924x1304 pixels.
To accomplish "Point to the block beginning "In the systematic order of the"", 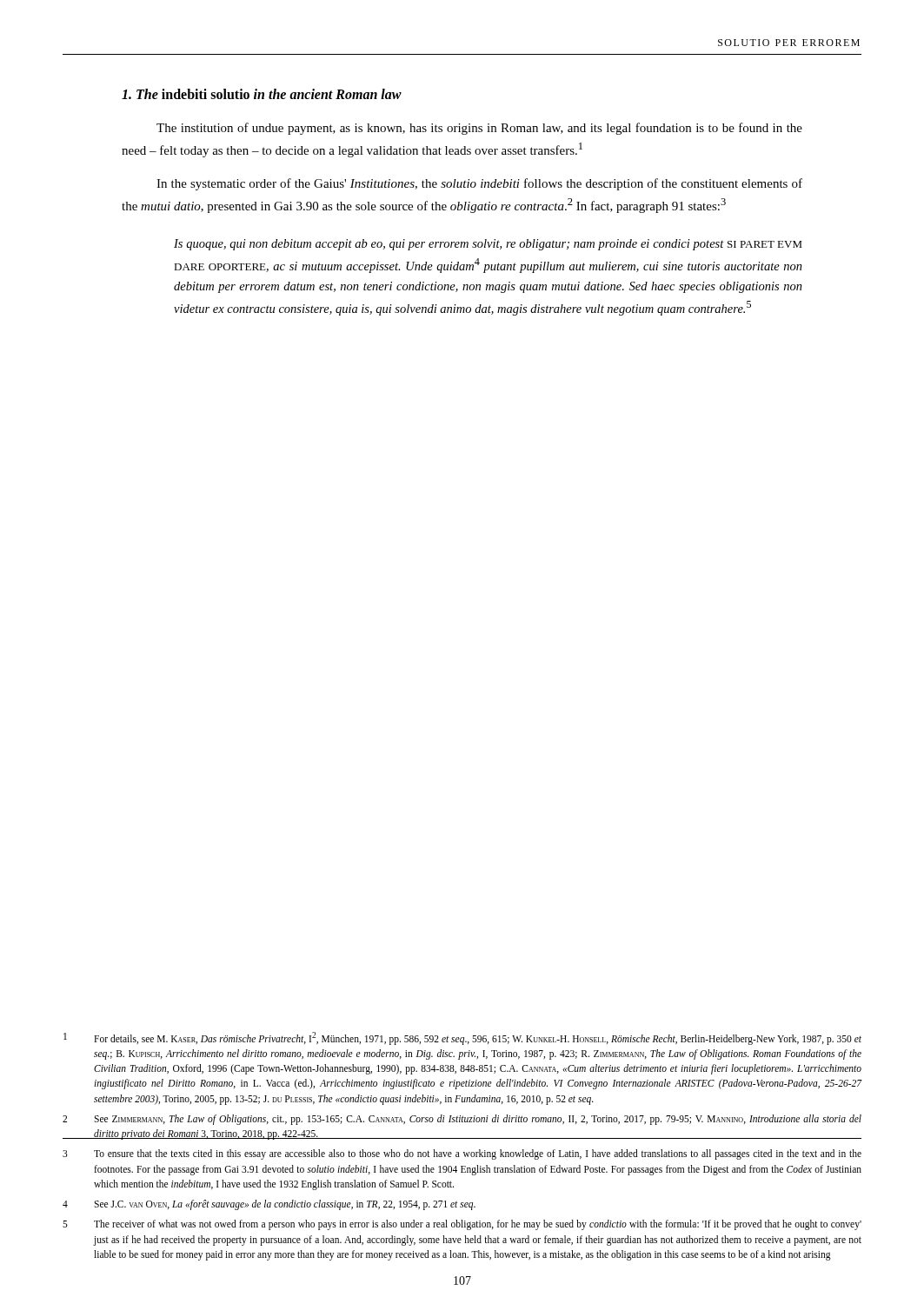I will [x=462, y=194].
